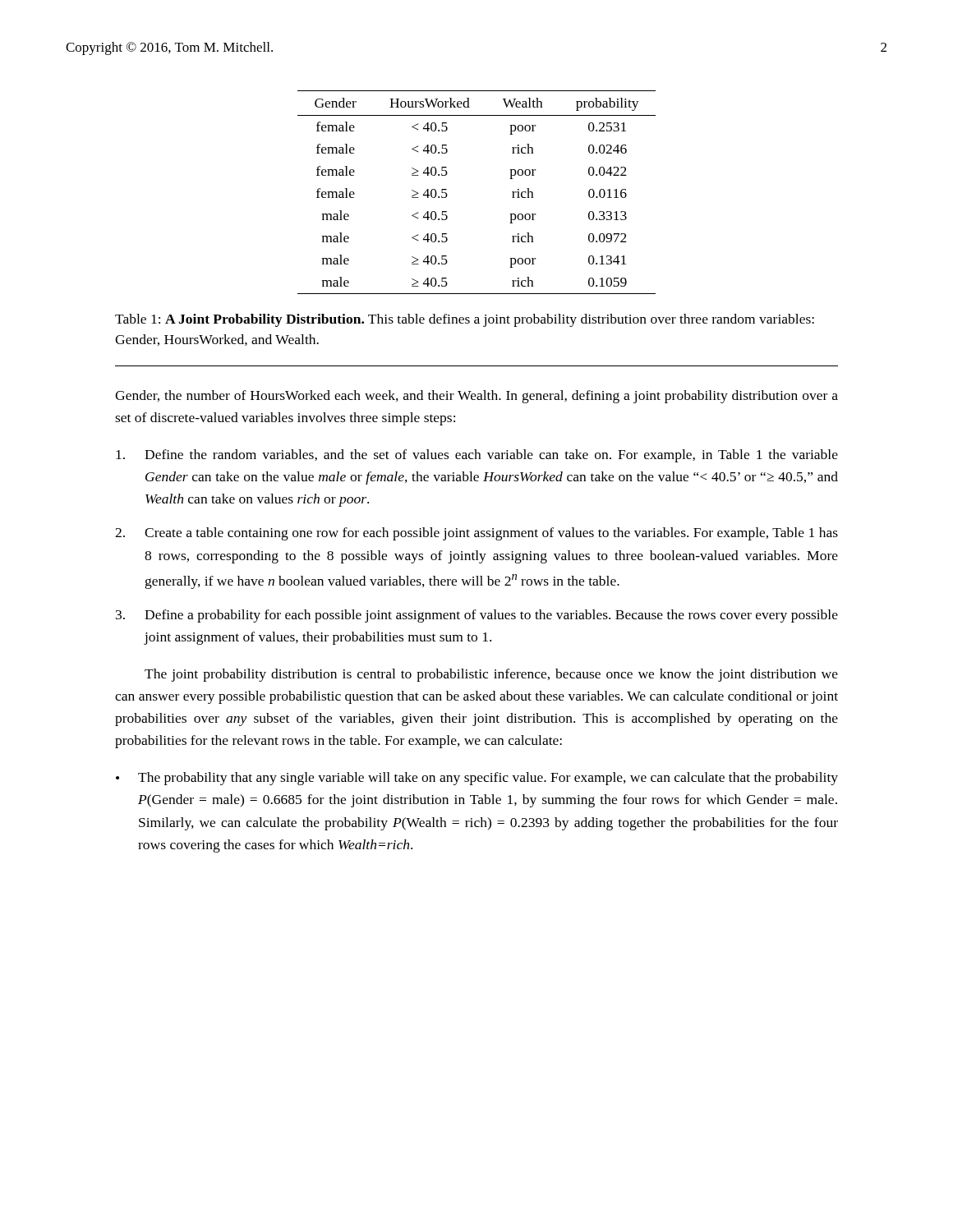This screenshot has width=953, height=1232.
Task: Select the caption with the text "Table 1: A"
Action: pyautogui.click(x=465, y=329)
